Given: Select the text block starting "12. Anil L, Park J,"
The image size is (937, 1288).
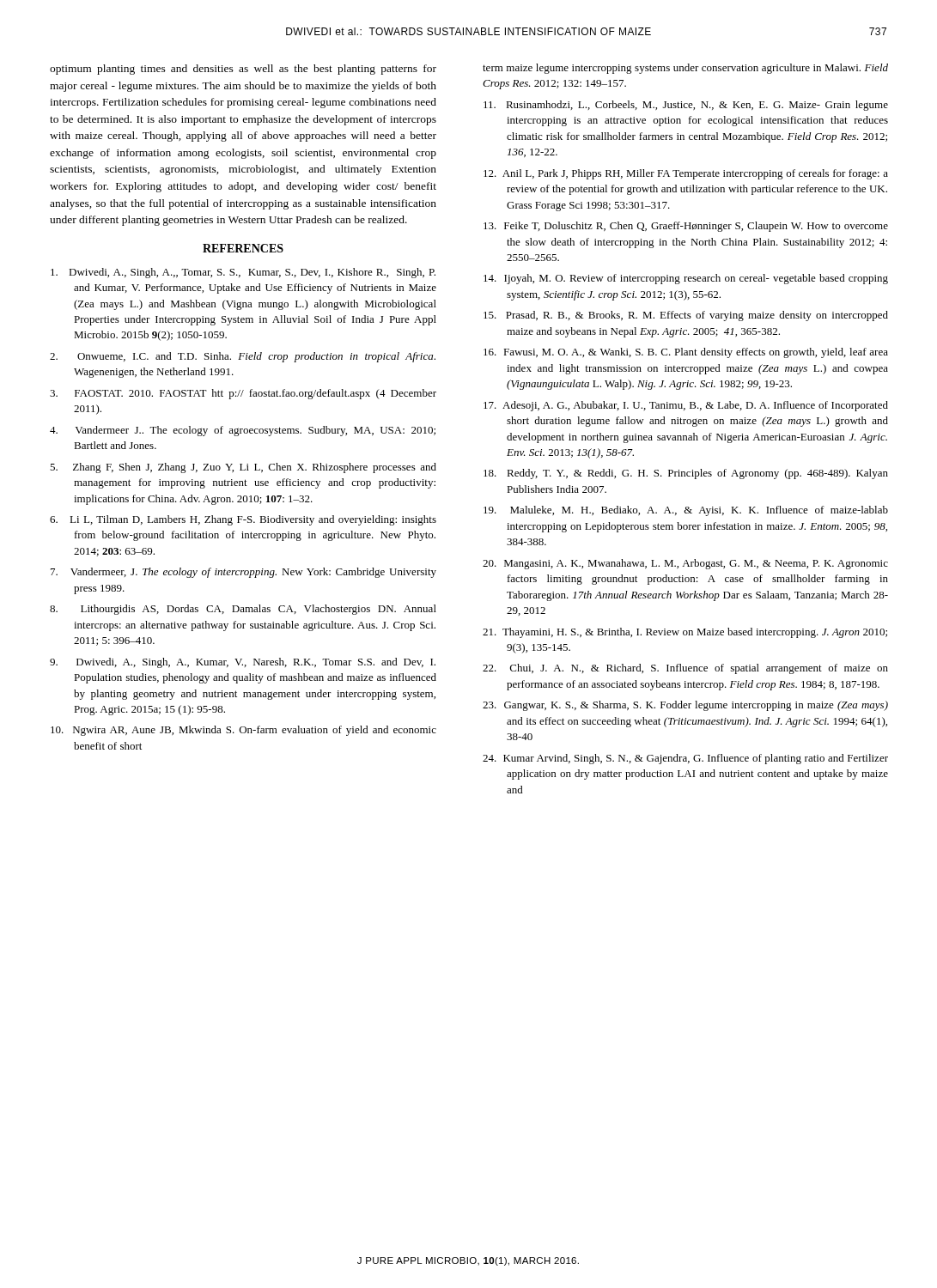Looking at the screenshot, I should point(685,189).
